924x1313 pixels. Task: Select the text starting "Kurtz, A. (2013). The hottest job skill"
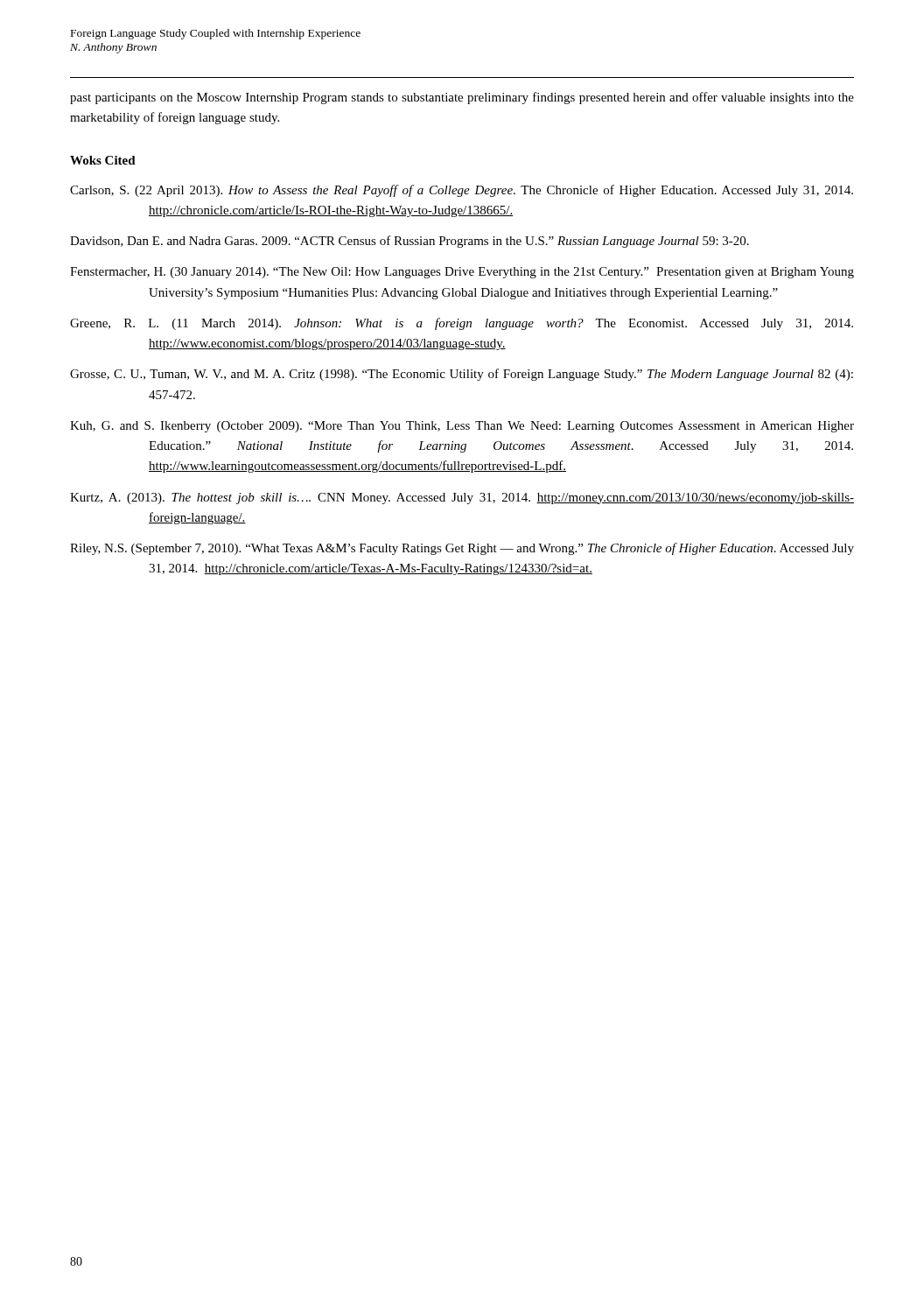tap(462, 507)
